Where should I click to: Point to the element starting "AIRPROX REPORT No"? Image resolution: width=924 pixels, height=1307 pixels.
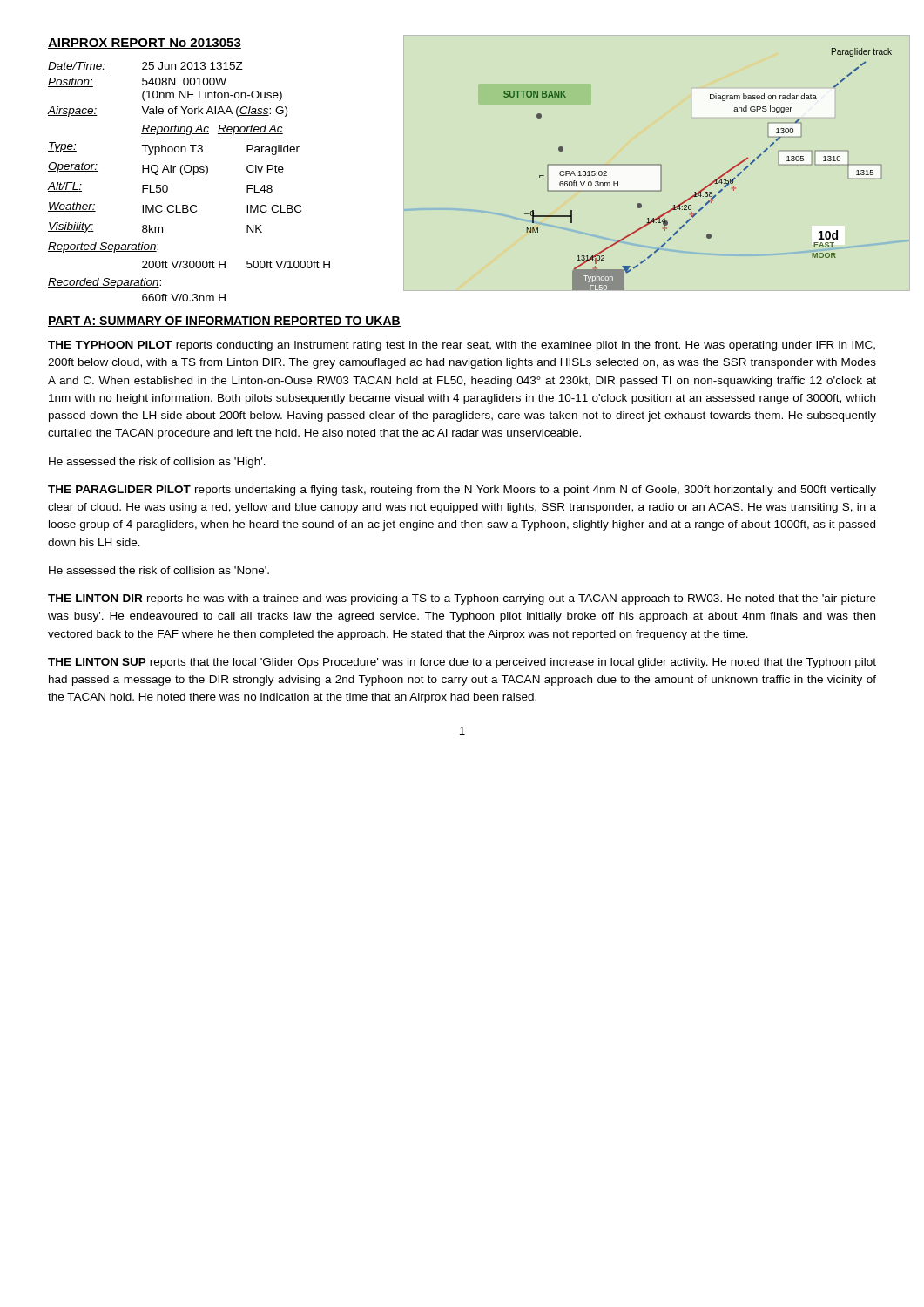[144, 42]
